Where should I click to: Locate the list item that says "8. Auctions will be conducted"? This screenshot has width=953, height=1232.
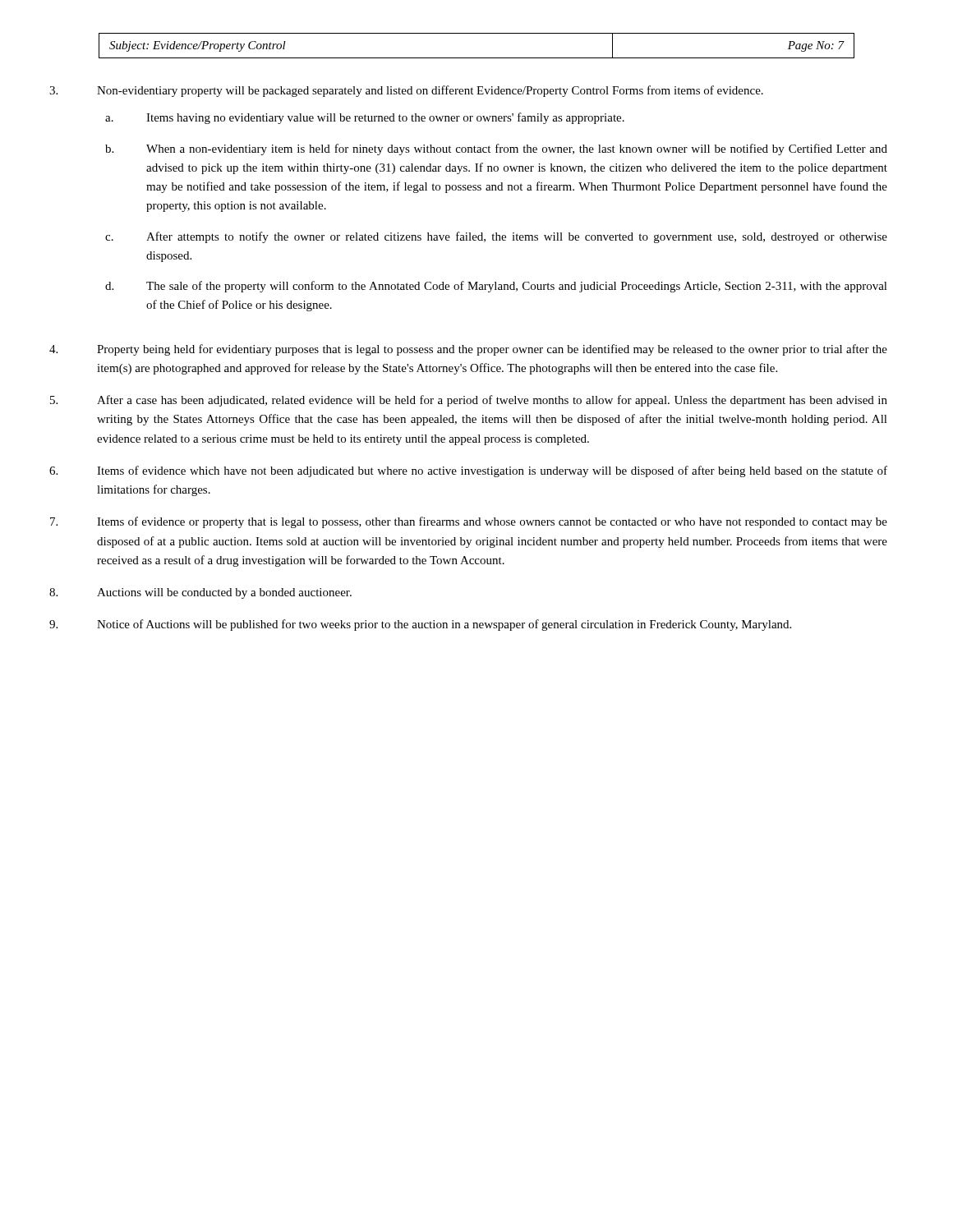tap(200, 593)
